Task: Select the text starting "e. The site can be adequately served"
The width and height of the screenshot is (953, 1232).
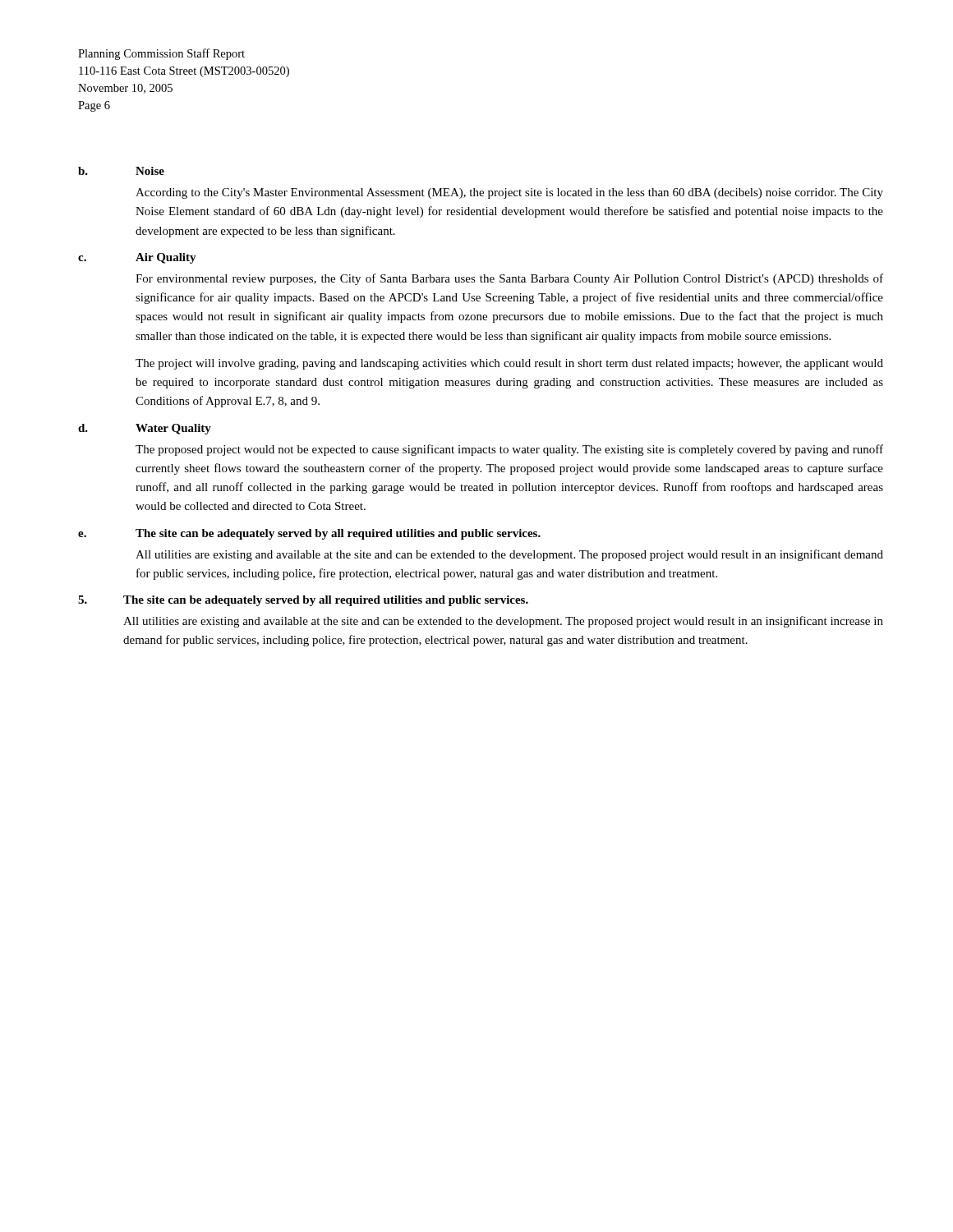Action: (x=309, y=533)
